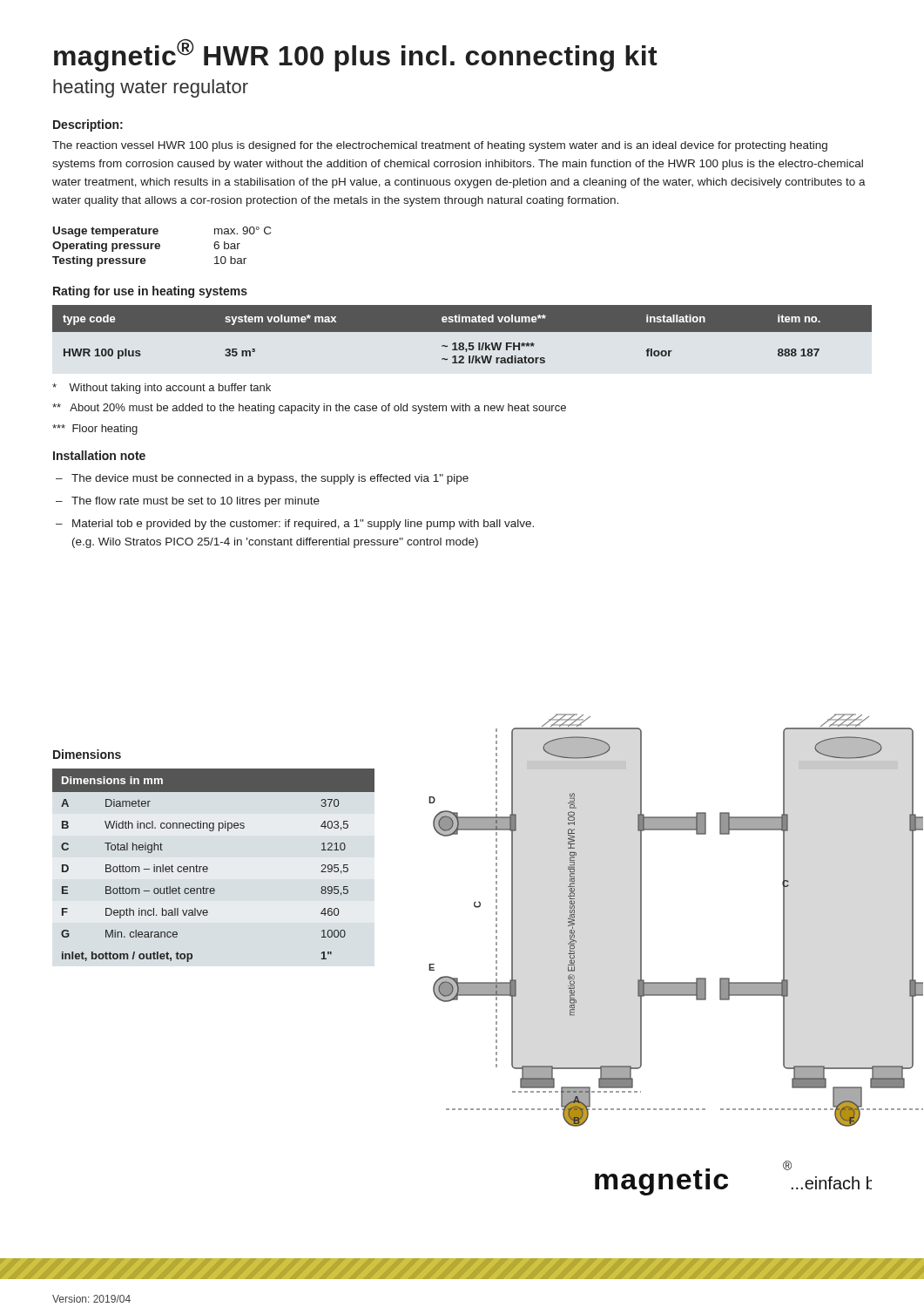The image size is (924, 1307).
Task: Click on the section header containing "Rating for use in heating systems"
Action: (x=150, y=292)
